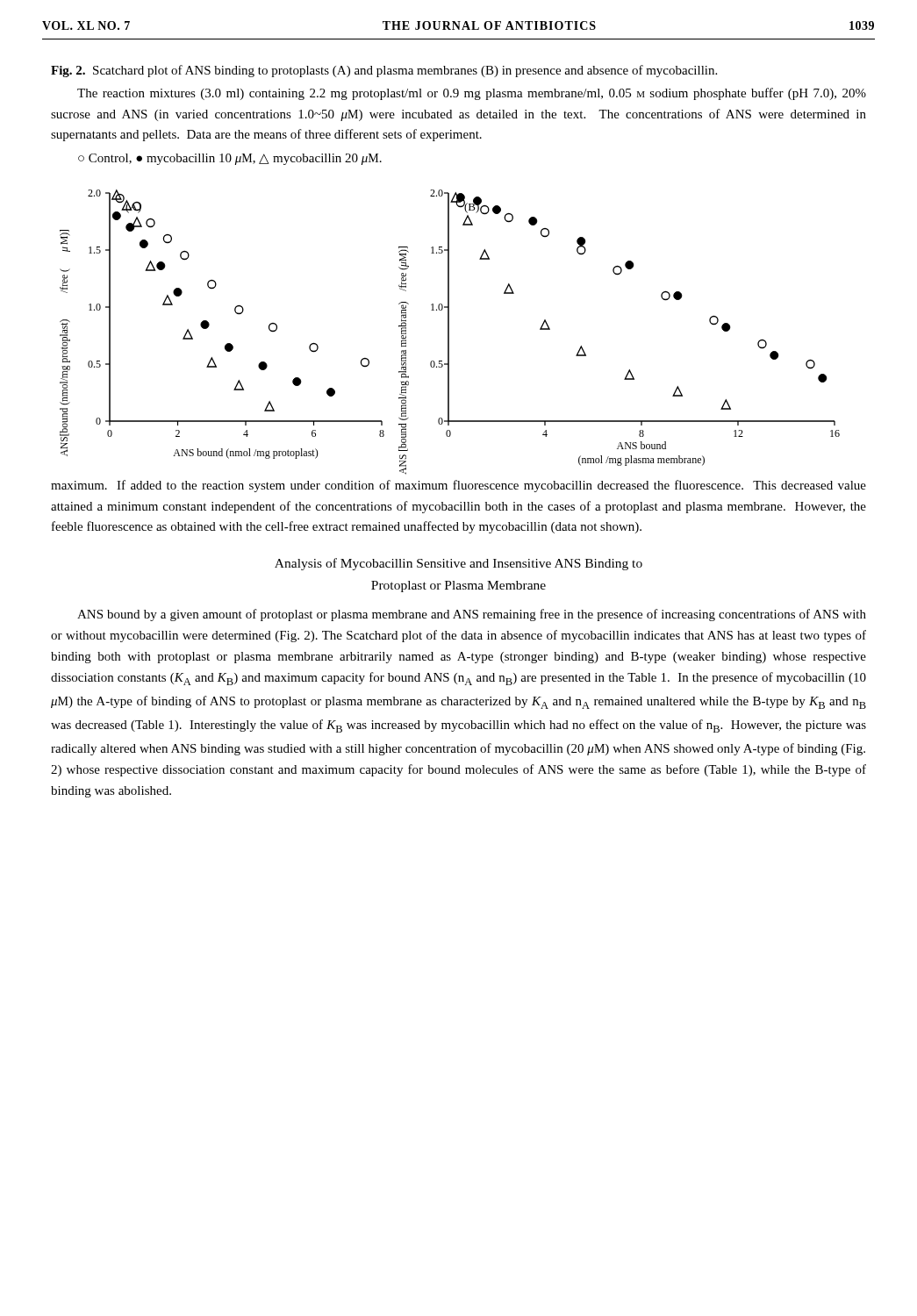Screen dimensions: 1316x917
Task: Locate the caption containing "Fig. 2. Scatchard plot"
Action: tap(458, 116)
